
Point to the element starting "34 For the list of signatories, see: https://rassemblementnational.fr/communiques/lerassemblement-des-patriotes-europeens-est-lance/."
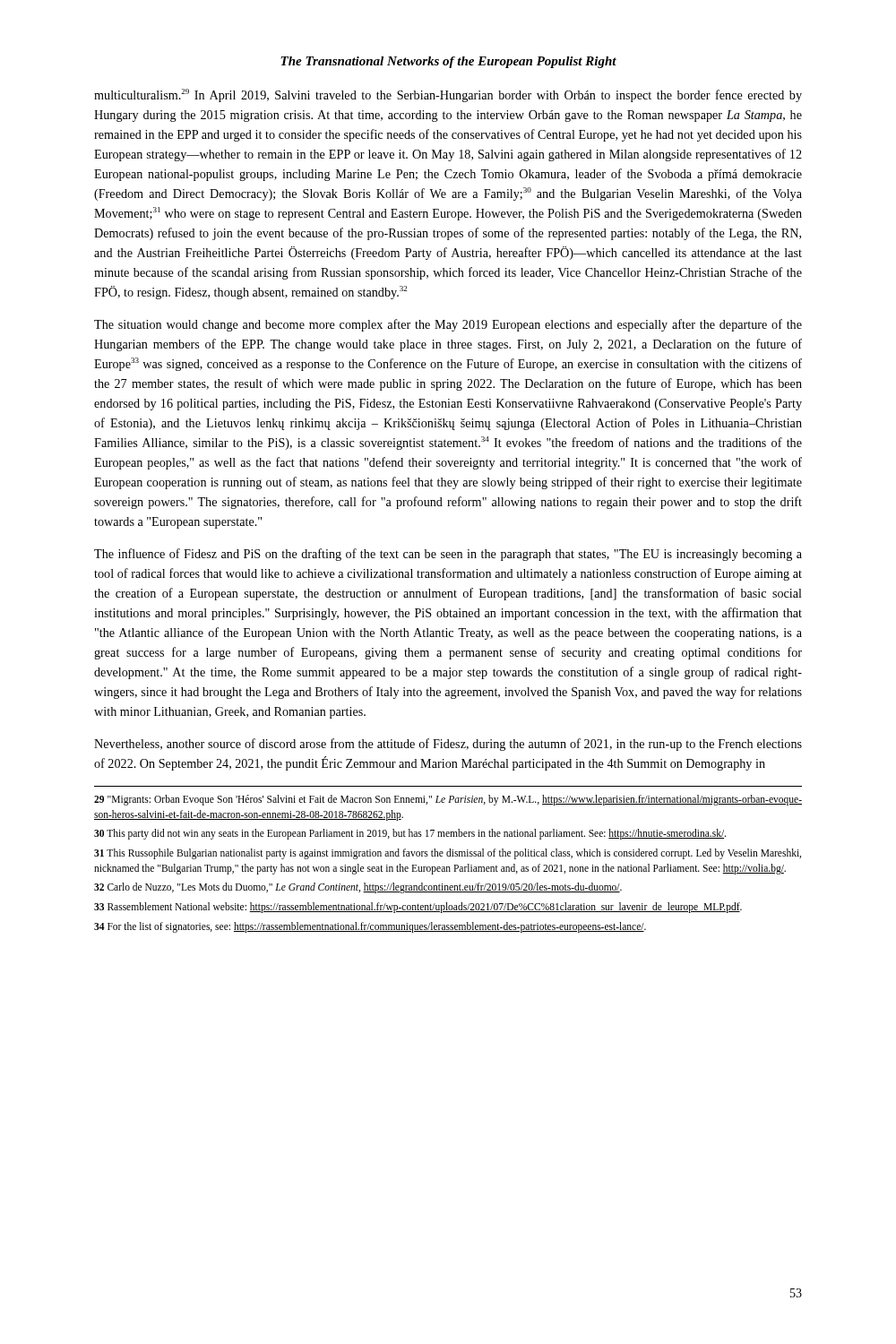coord(370,926)
